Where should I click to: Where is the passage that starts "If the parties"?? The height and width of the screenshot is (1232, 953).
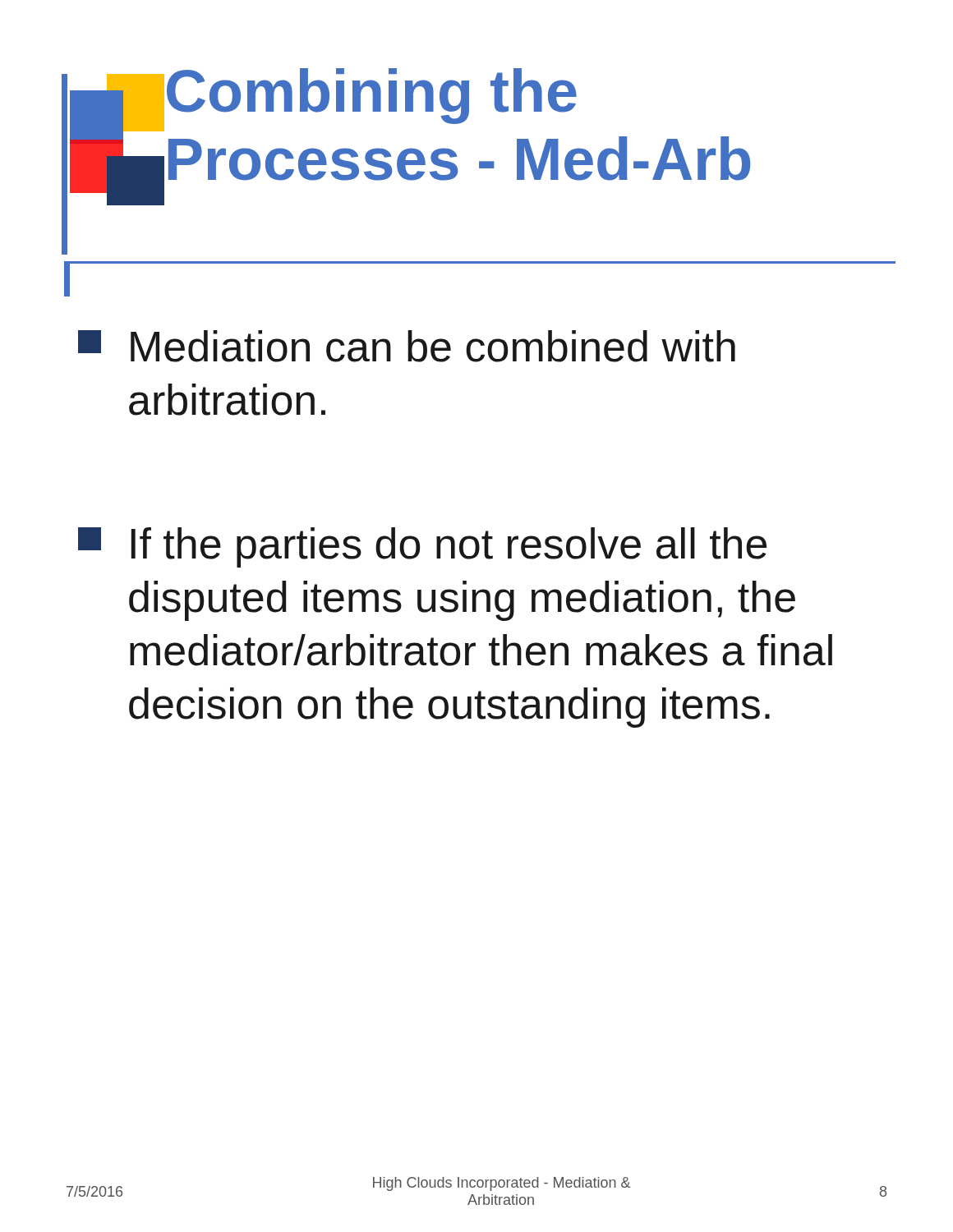pos(483,624)
